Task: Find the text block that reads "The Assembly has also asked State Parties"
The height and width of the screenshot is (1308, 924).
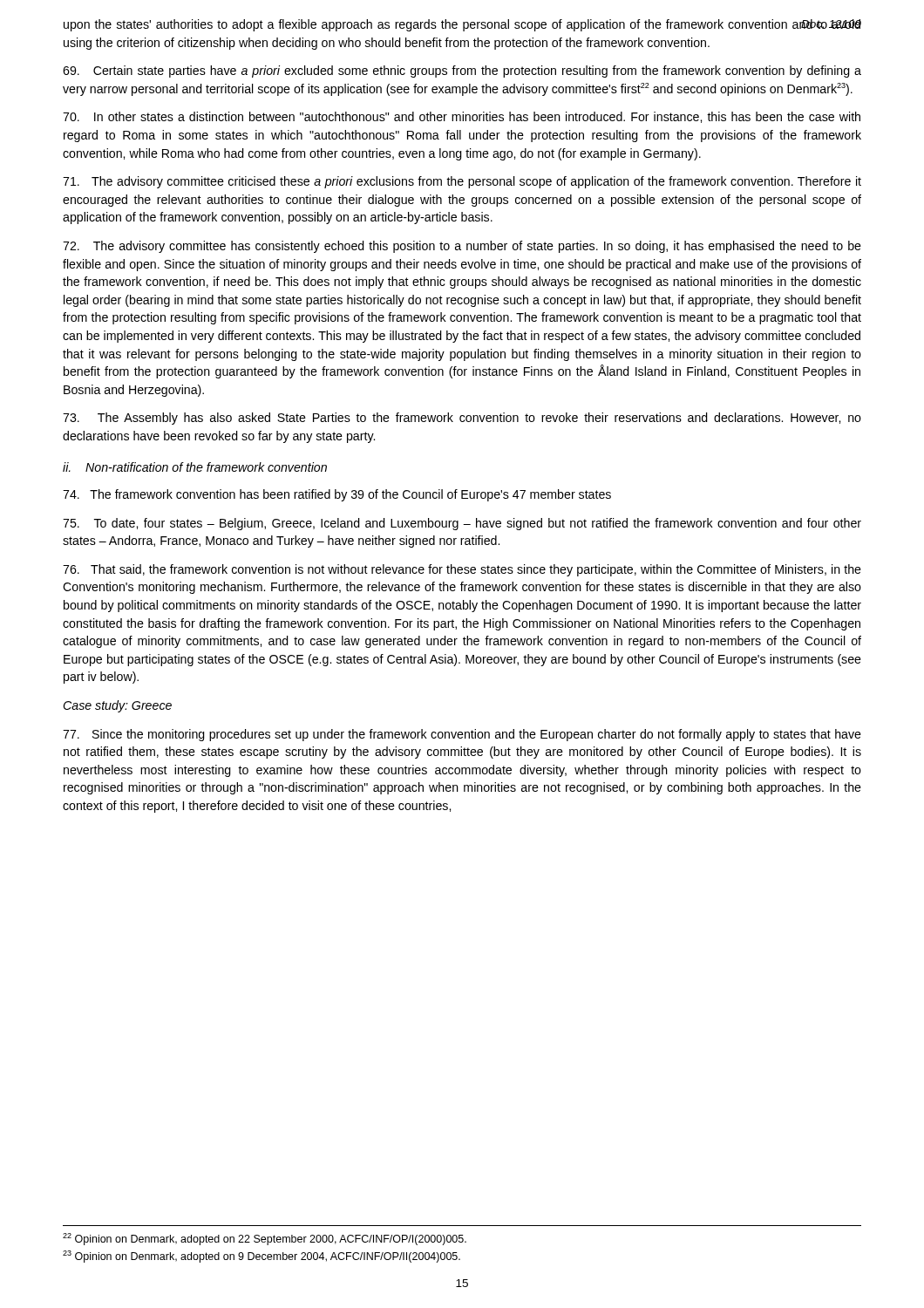Action: (x=462, y=427)
